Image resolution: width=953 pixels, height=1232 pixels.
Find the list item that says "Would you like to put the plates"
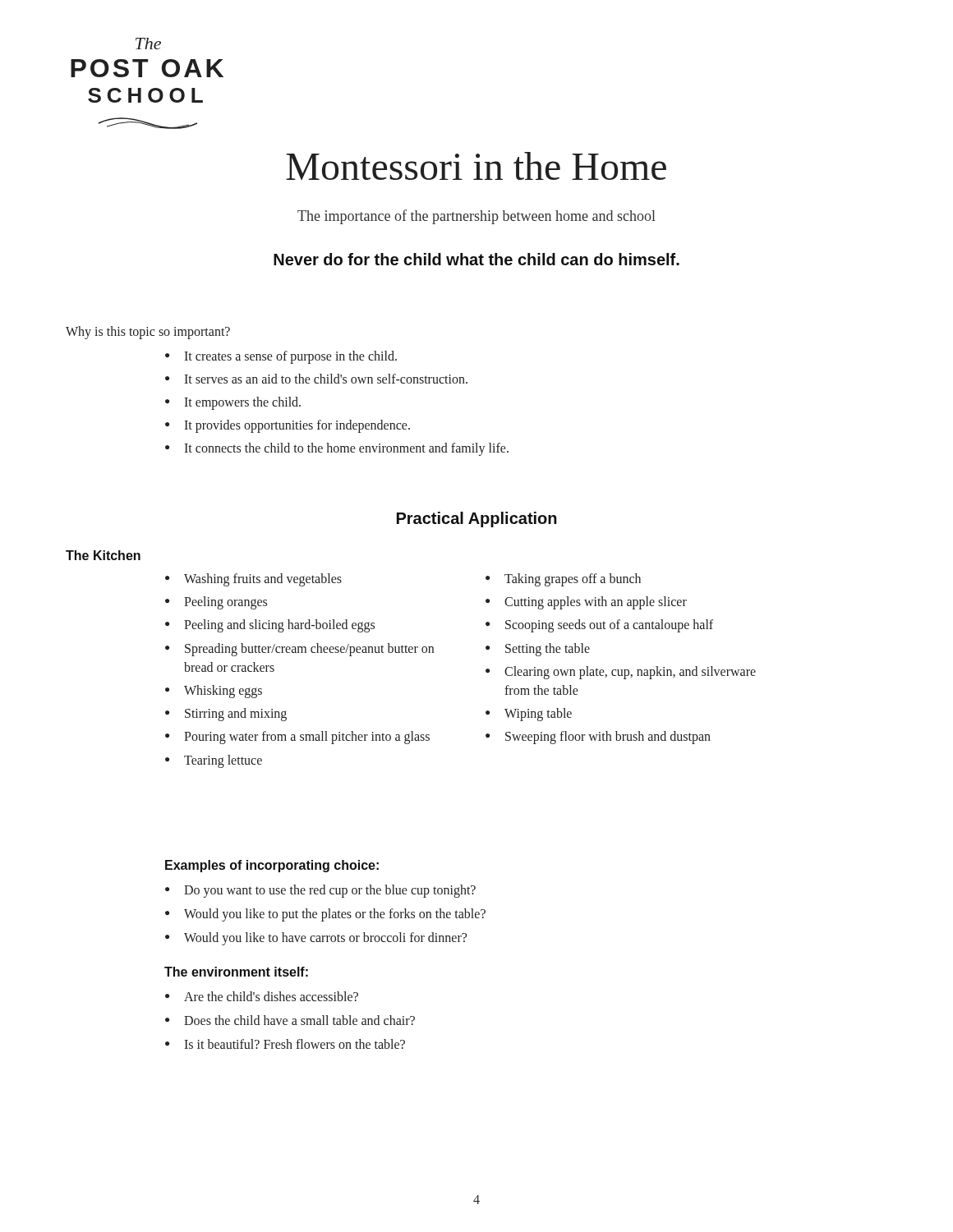coord(325,914)
